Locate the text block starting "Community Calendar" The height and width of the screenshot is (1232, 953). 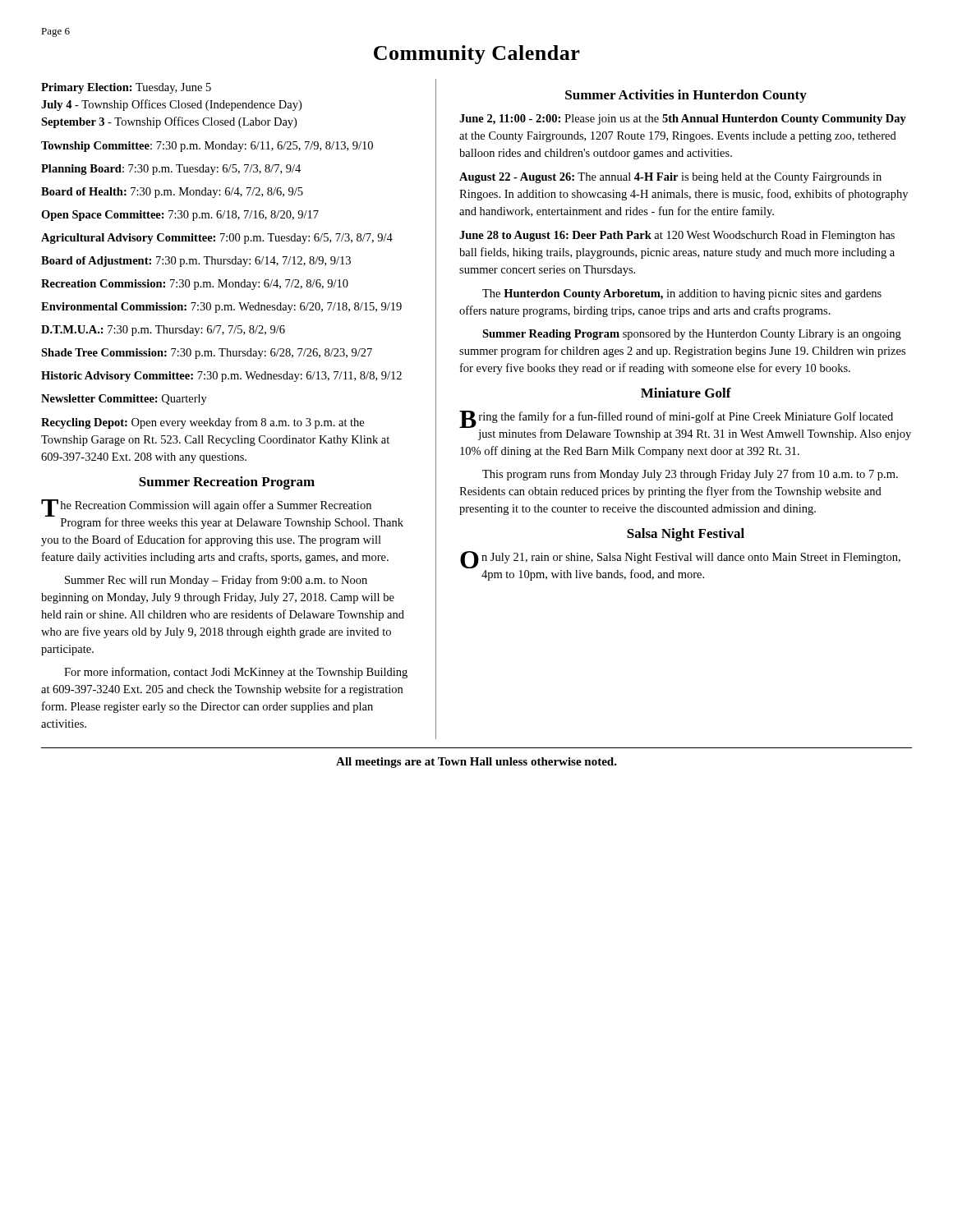(x=476, y=53)
